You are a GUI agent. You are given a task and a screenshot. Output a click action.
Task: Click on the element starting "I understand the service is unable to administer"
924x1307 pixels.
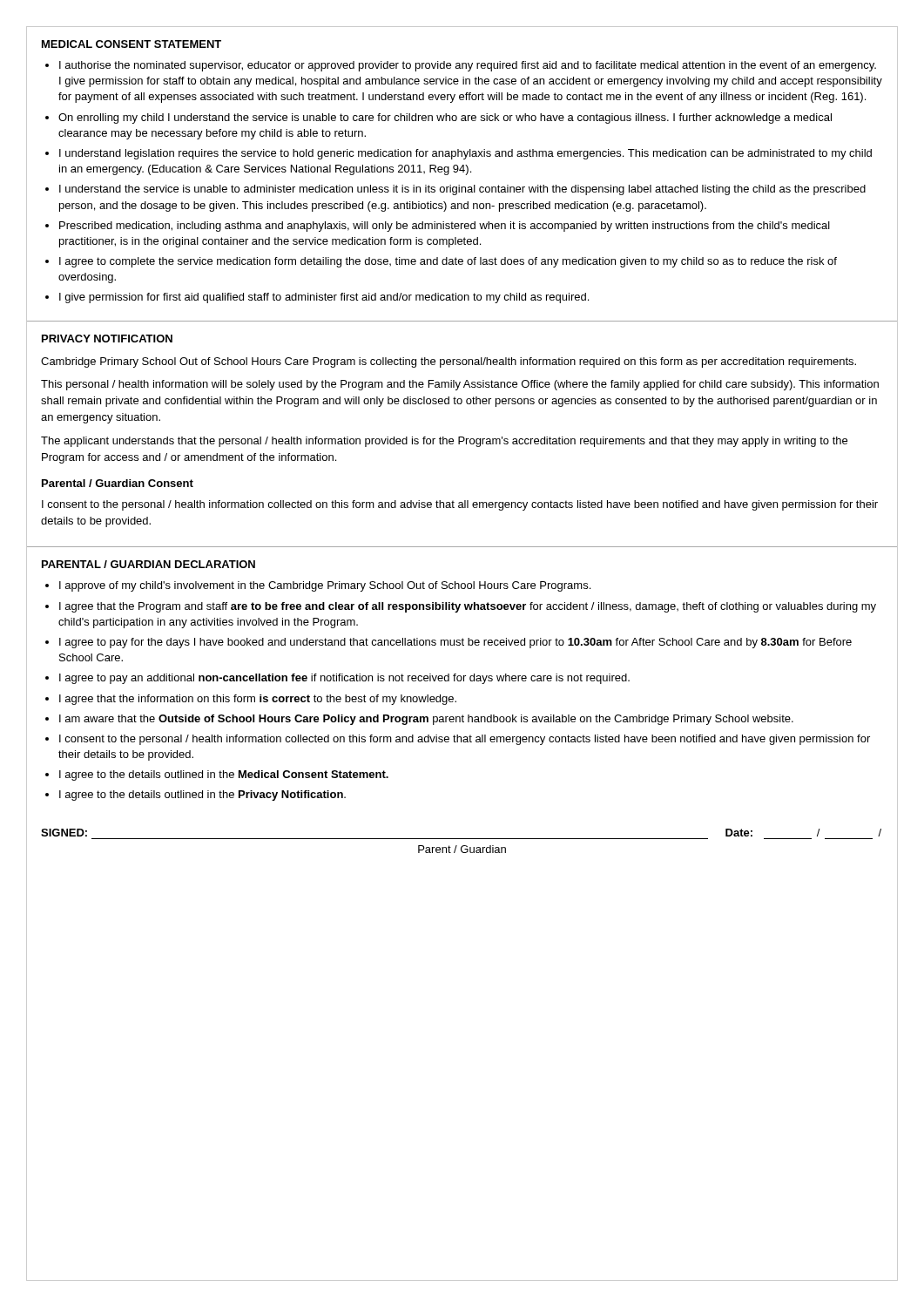coord(462,197)
